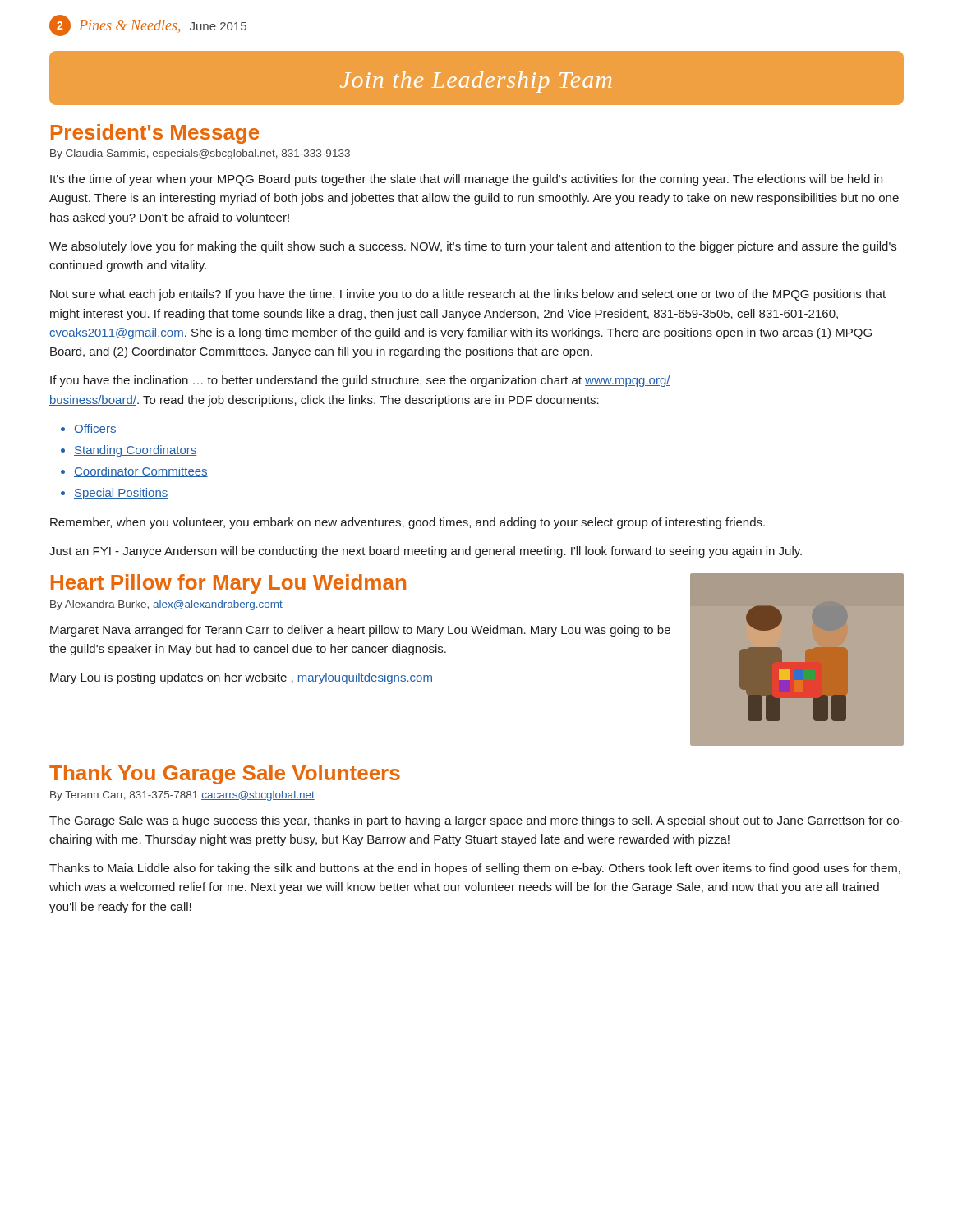The height and width of the screenshot is (1232, 953).
Task: Point to "Coordinator Committees"
Action: coord(141,471)
